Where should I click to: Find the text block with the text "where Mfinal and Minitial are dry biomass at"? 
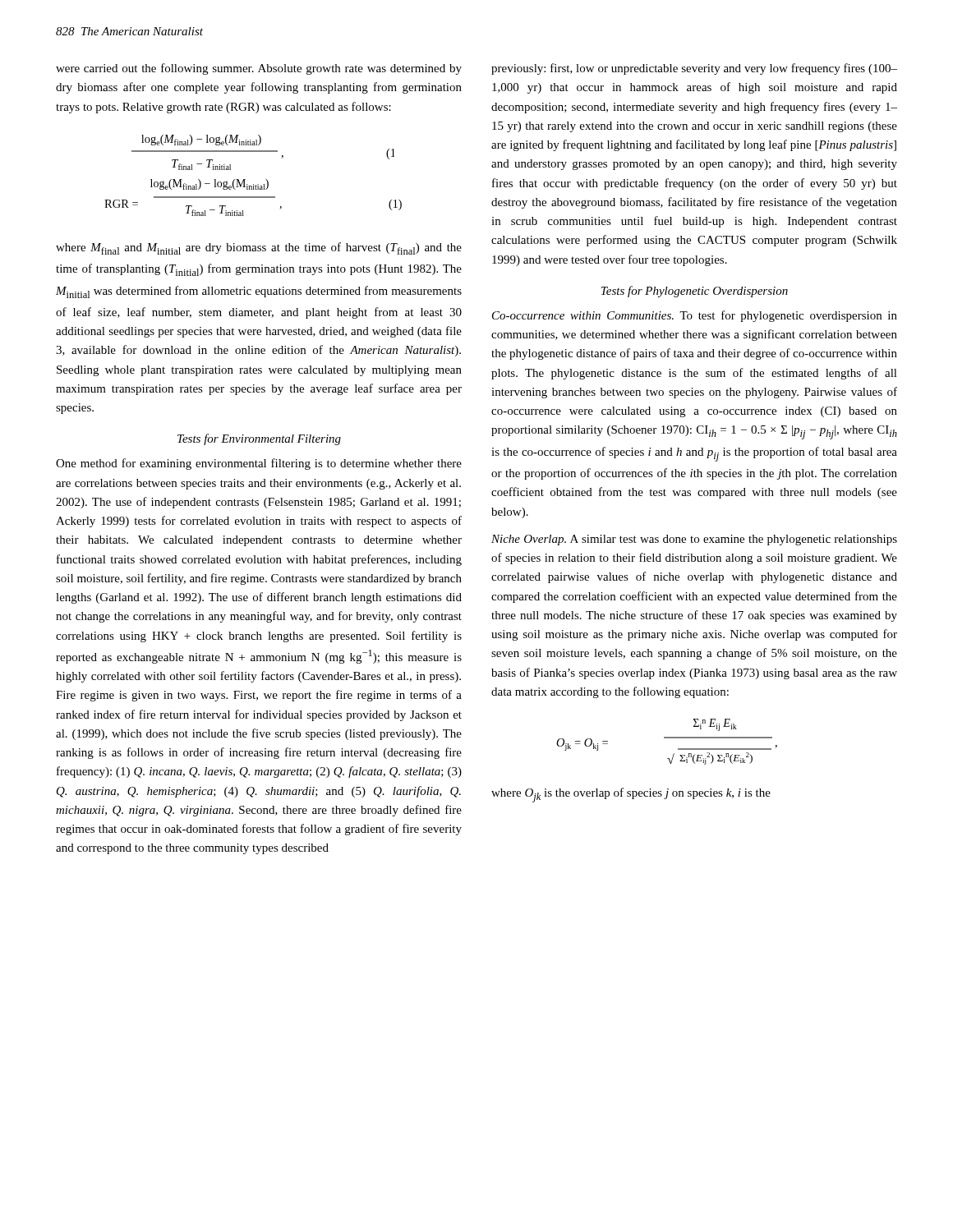[259, 328]
